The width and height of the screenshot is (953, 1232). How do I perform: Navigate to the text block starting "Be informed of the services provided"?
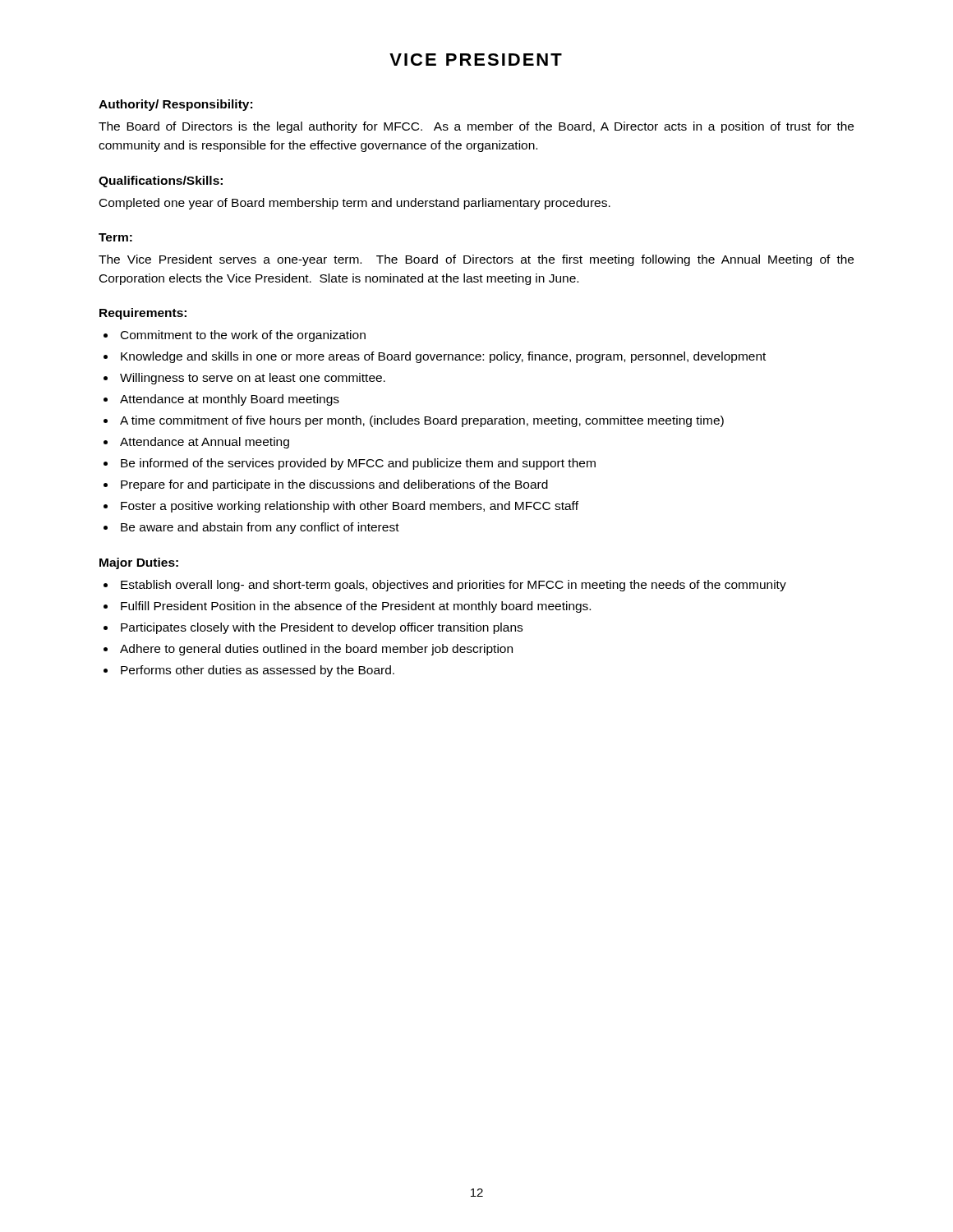pyautogui.click(x=358, y=463)
